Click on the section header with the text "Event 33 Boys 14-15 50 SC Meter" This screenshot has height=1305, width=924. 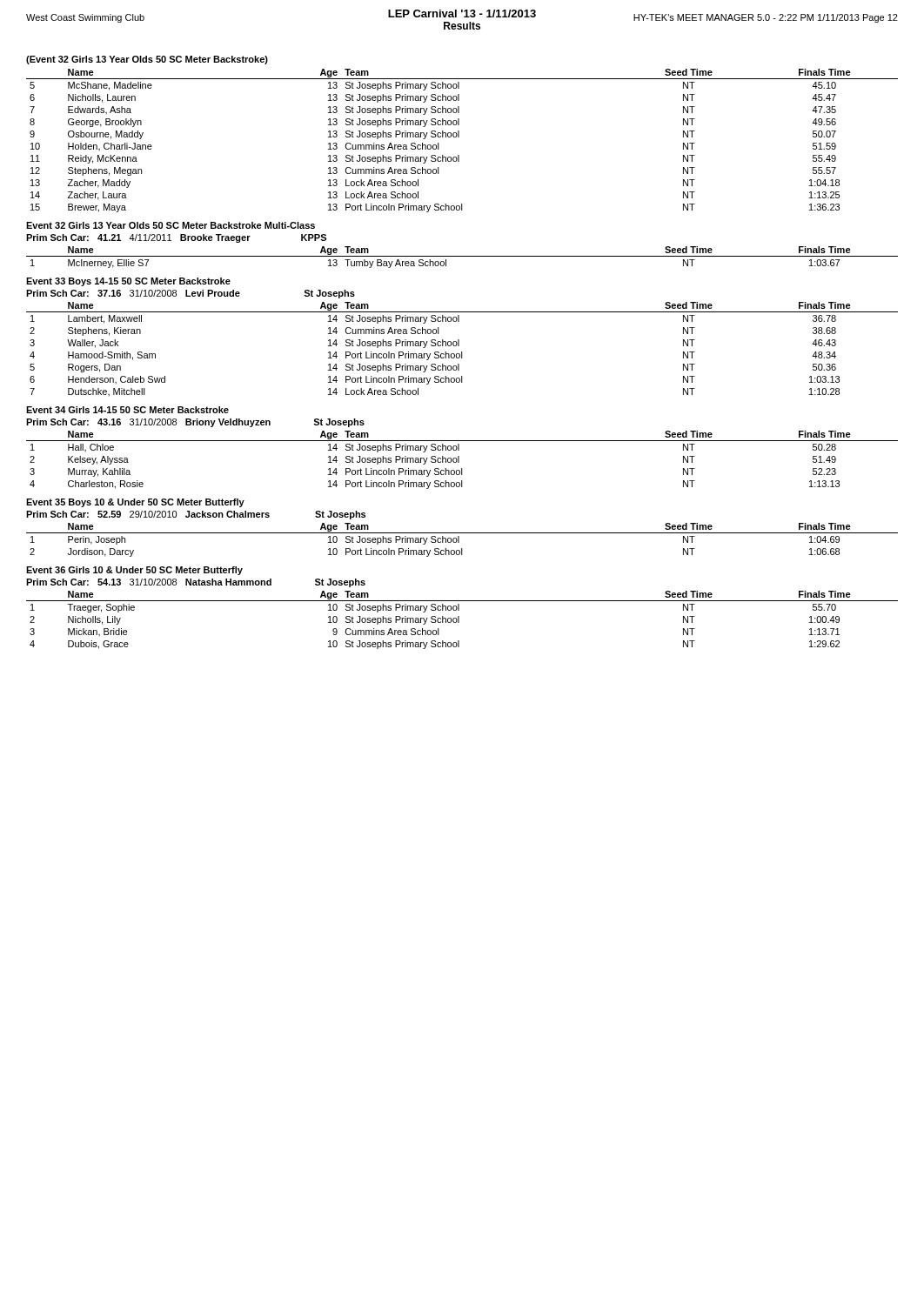click(x=128, y=281)
